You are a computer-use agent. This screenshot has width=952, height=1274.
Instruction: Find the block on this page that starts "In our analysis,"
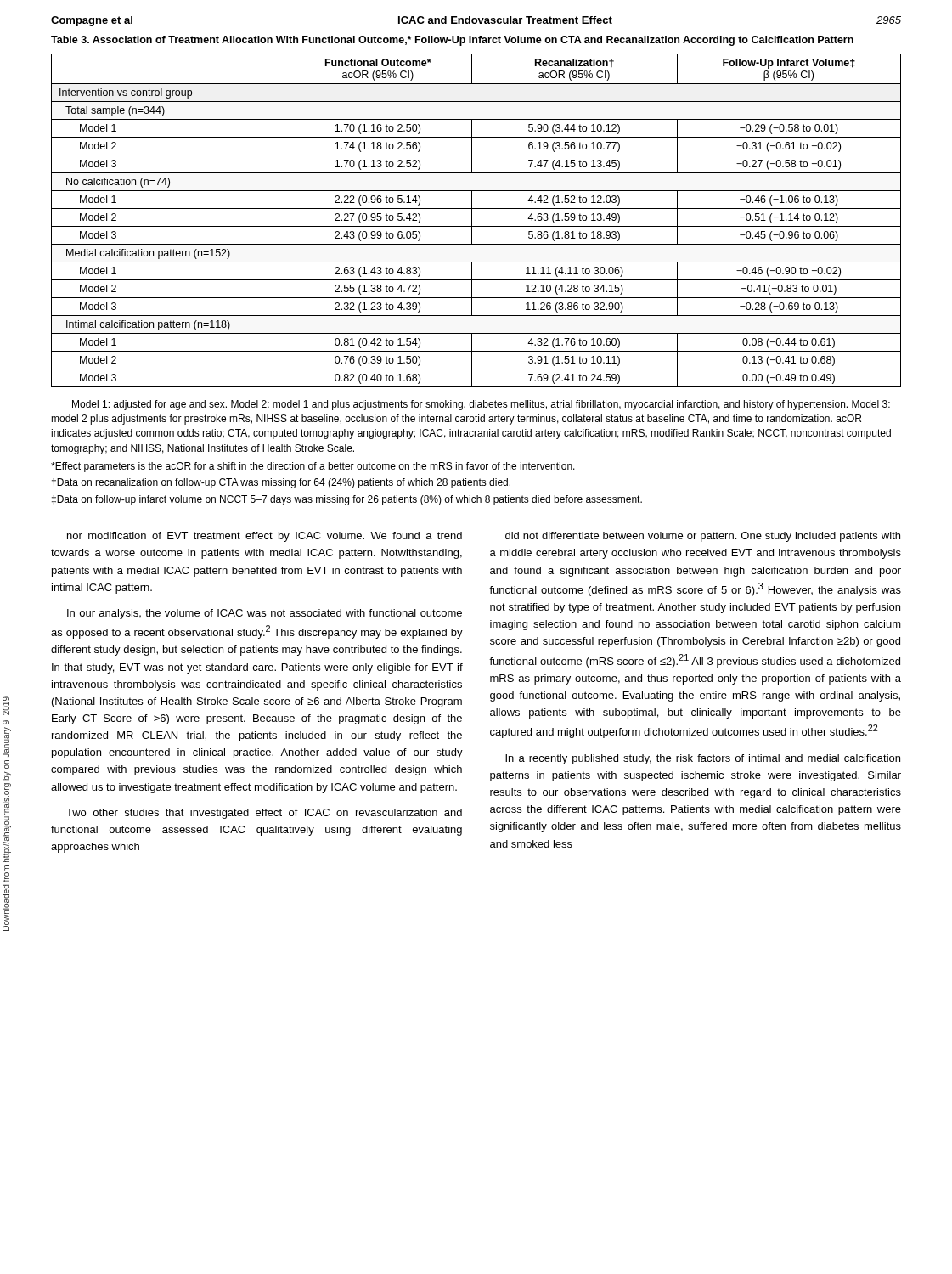tap(257, 700)
